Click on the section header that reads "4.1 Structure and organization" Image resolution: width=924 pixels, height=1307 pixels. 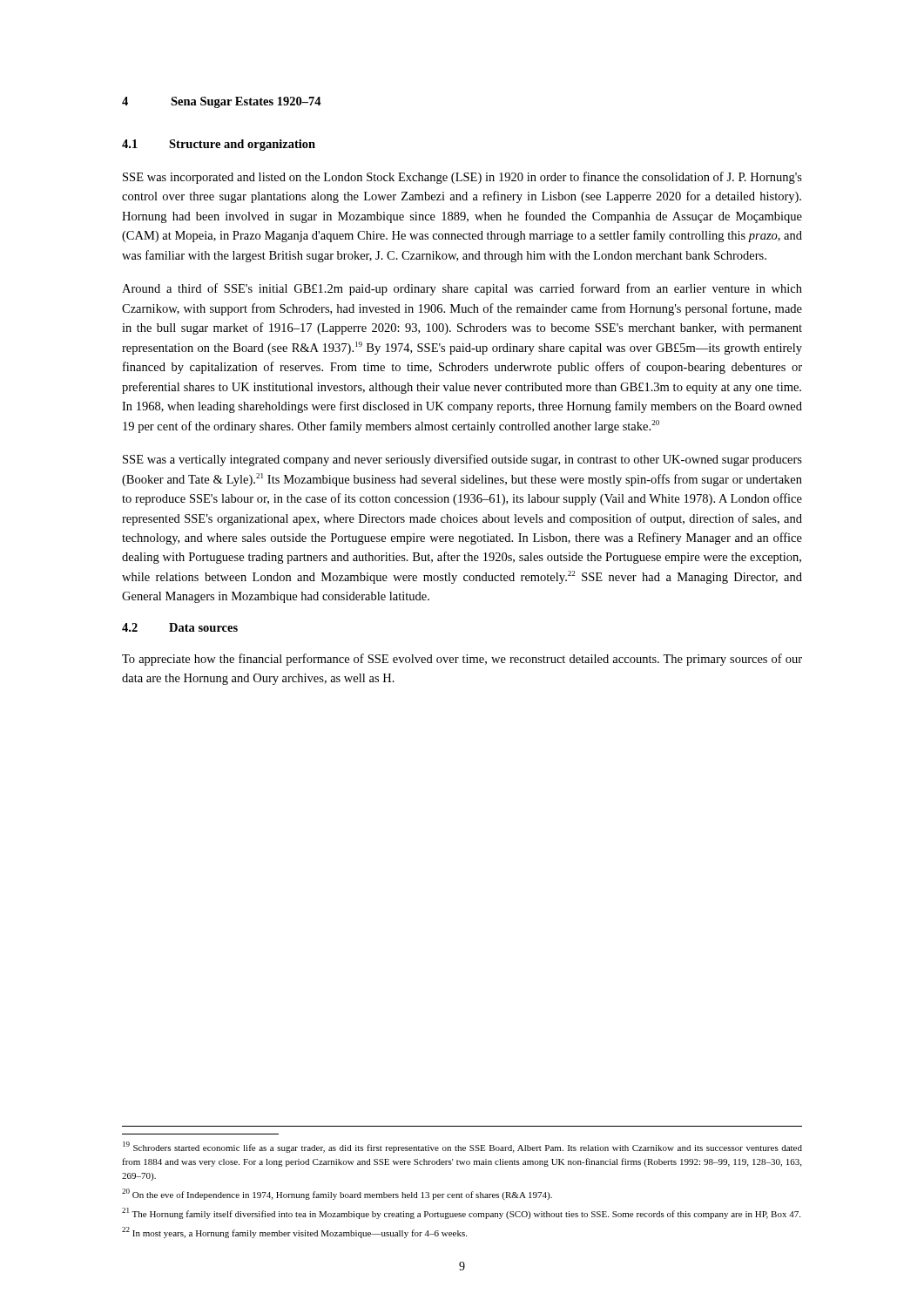pos(219,144)
